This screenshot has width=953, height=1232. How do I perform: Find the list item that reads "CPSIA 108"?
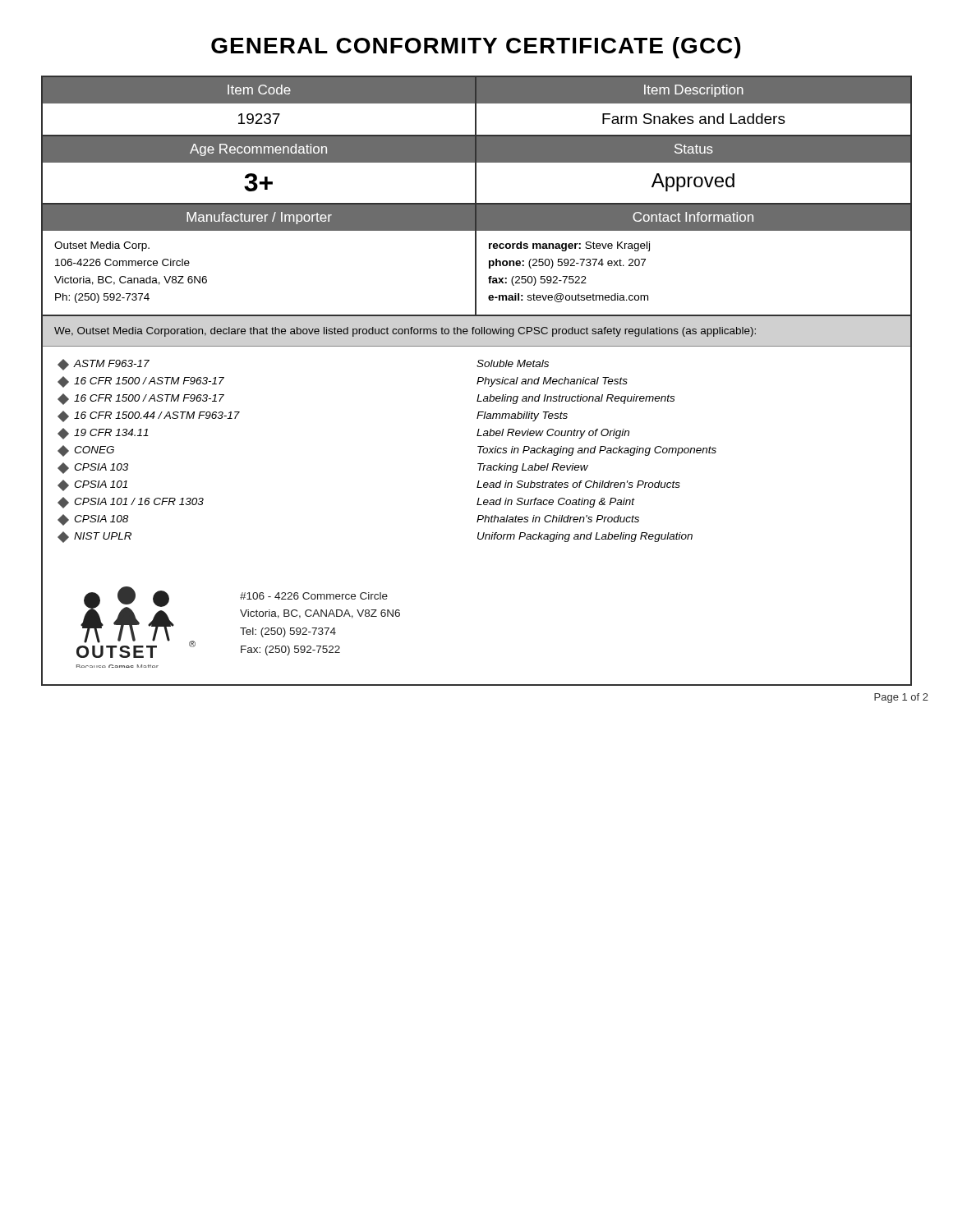click(94, 519)
